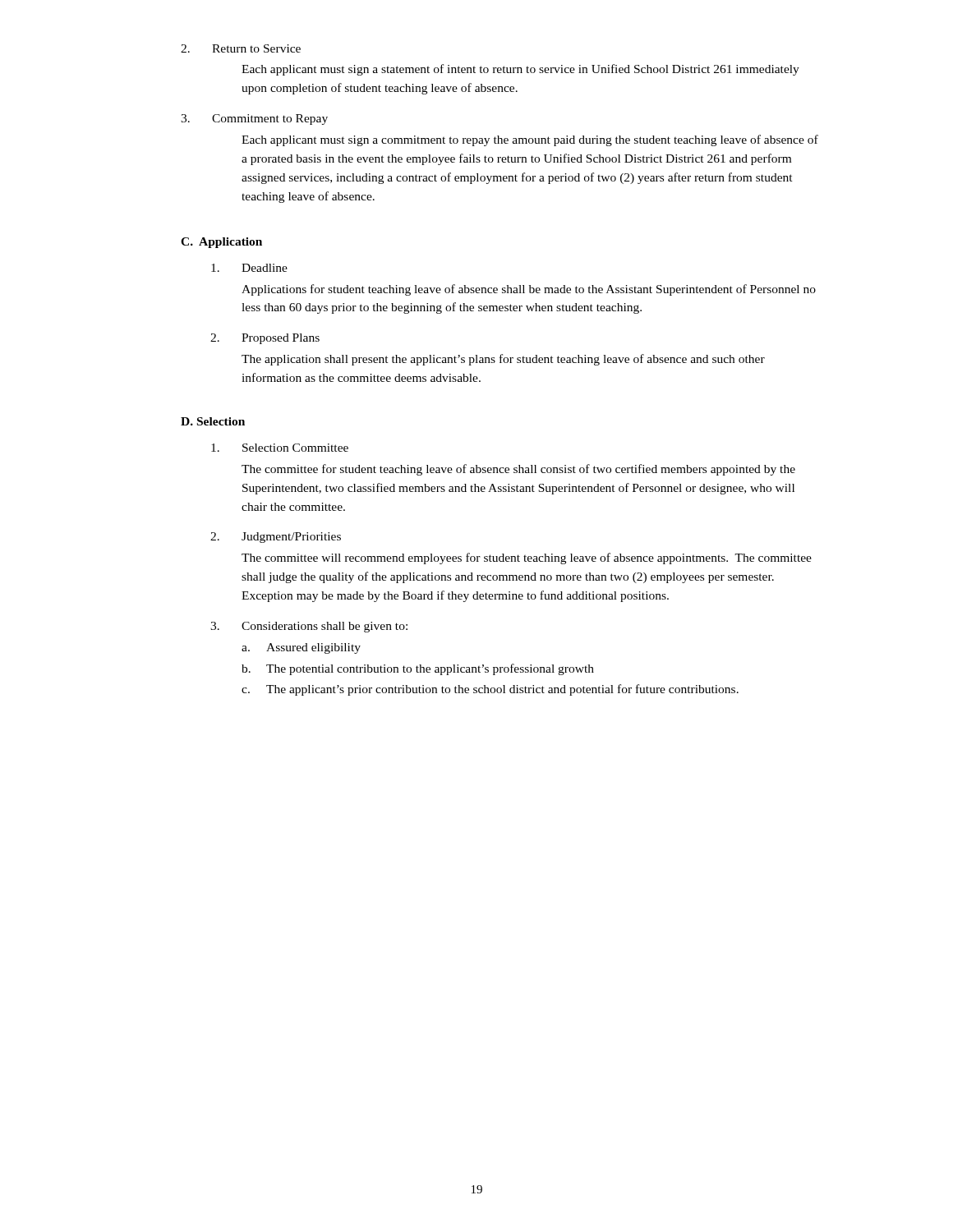Click the passage that begins "3. Commitment to Repay Each applicant"

point(501,158)
